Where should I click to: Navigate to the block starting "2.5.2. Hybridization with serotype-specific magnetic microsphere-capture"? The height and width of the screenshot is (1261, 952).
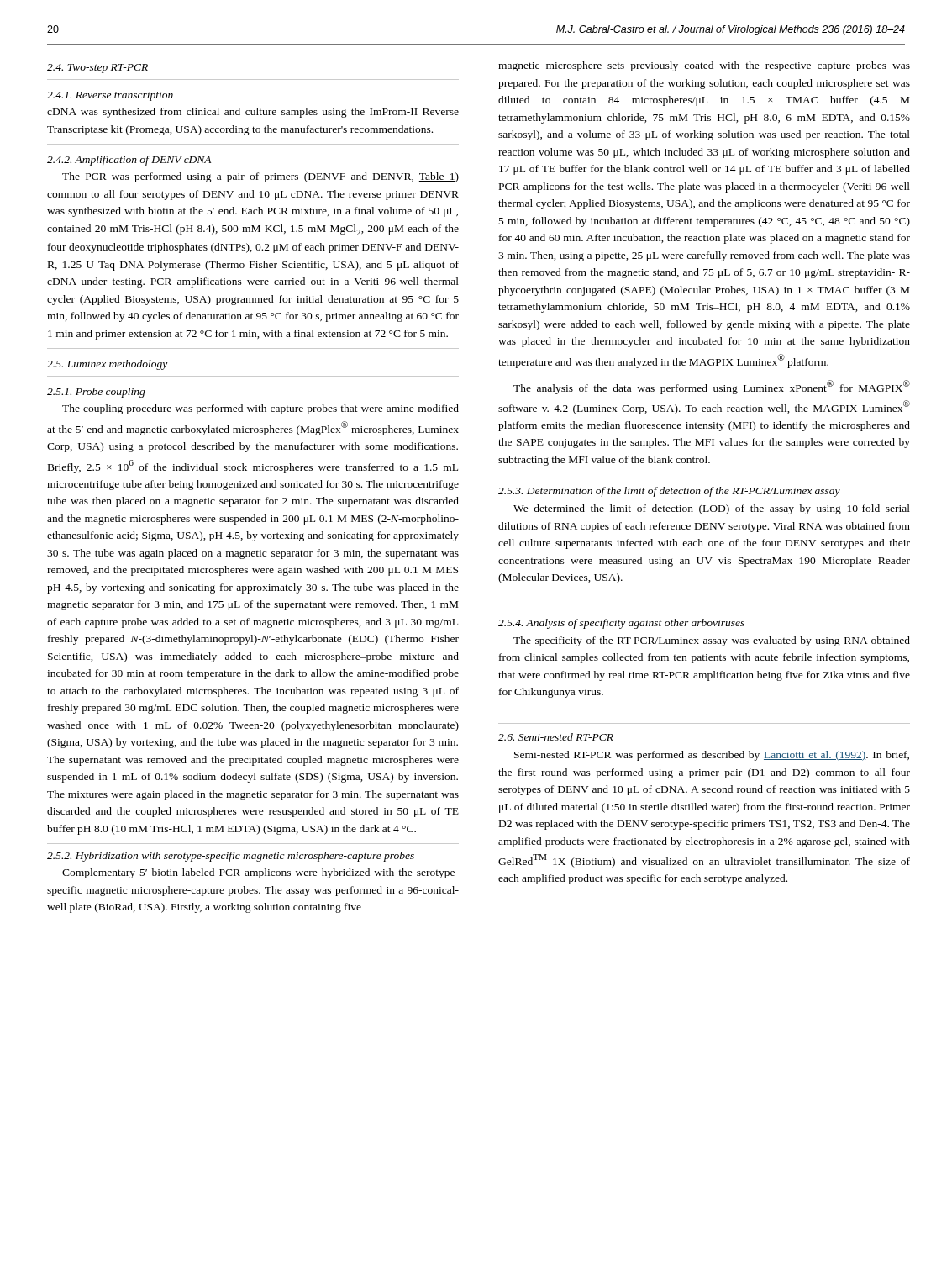pos(231,856)
